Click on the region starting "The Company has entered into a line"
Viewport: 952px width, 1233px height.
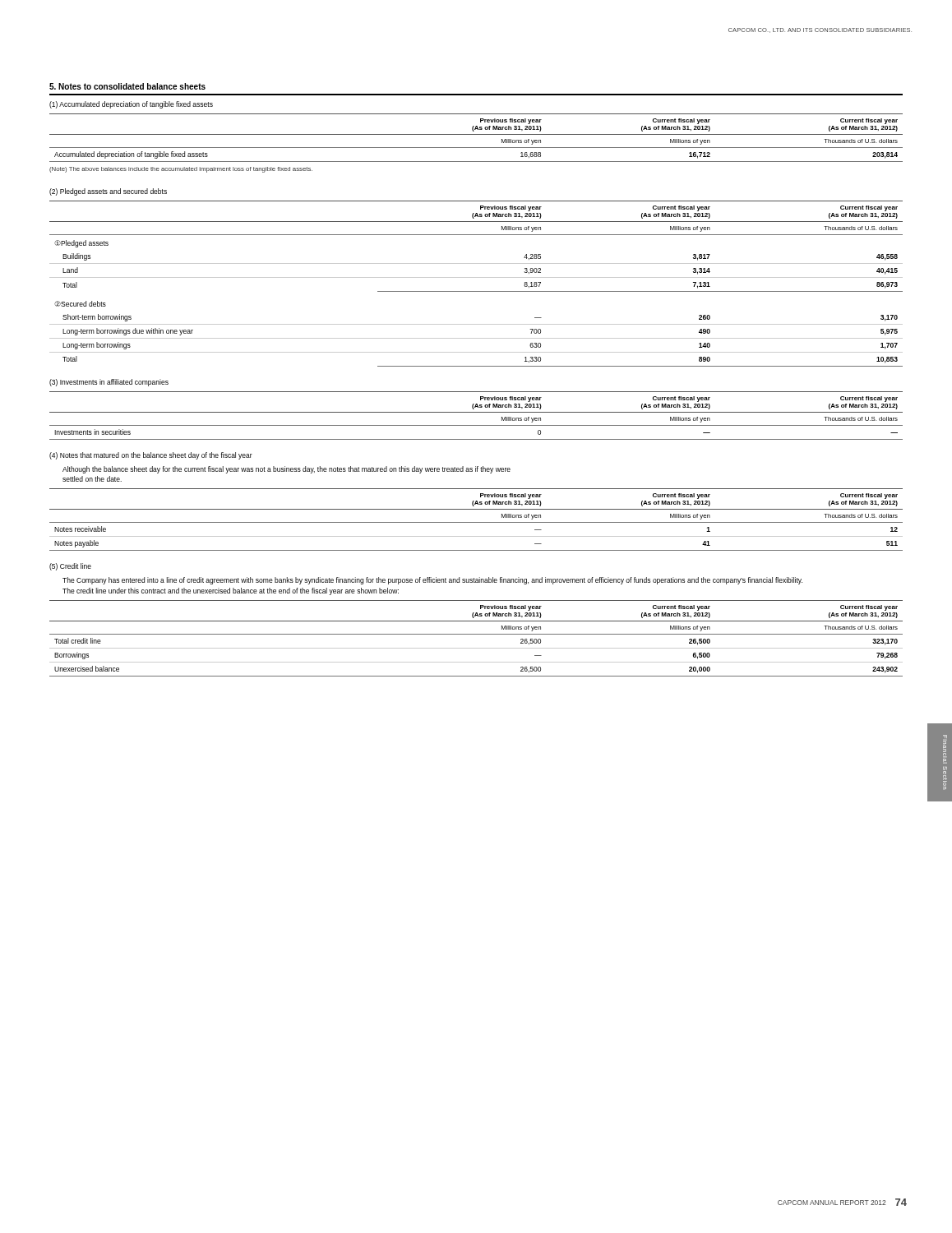tap(433, 586)
